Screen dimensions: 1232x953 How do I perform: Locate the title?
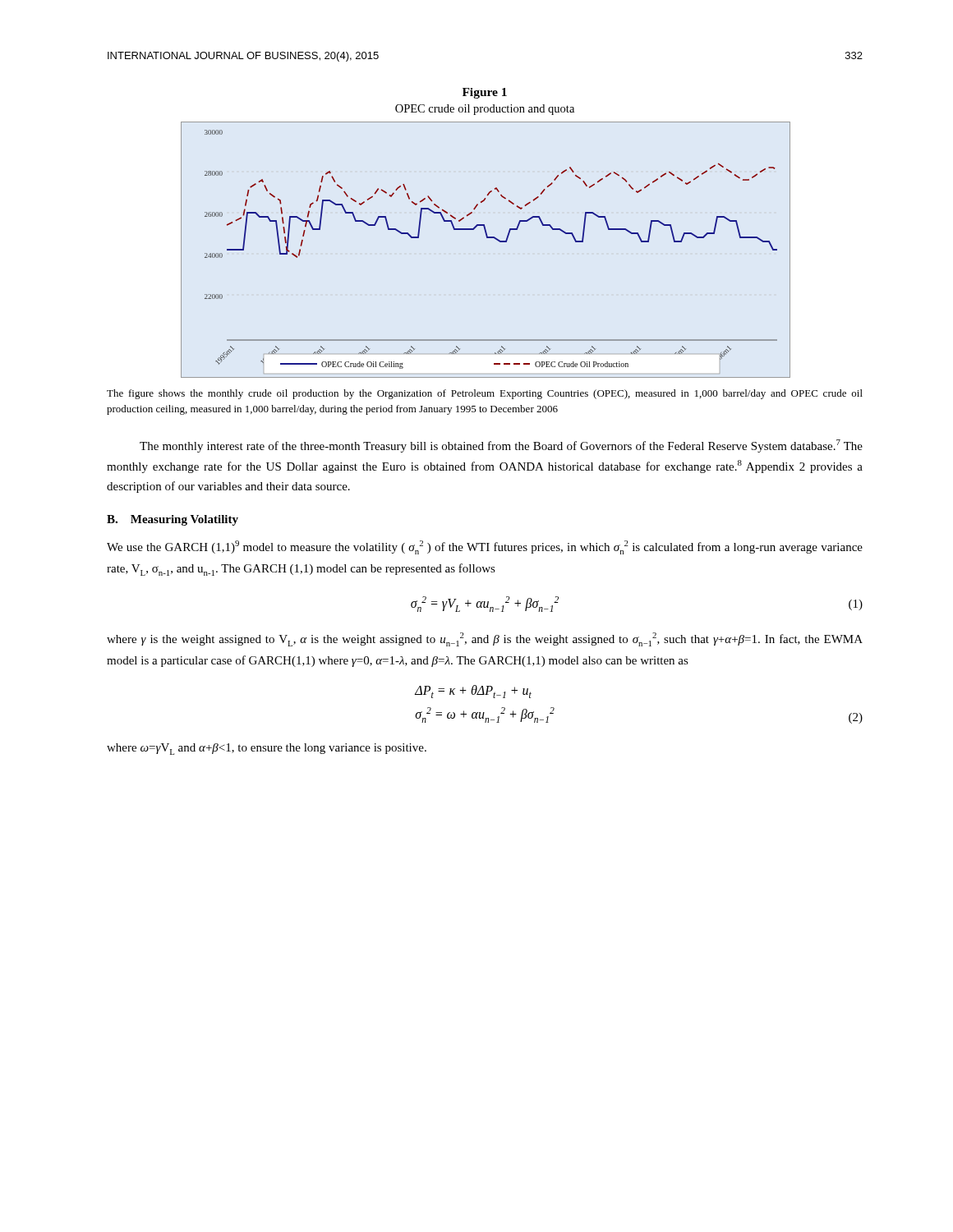(485, 92)
